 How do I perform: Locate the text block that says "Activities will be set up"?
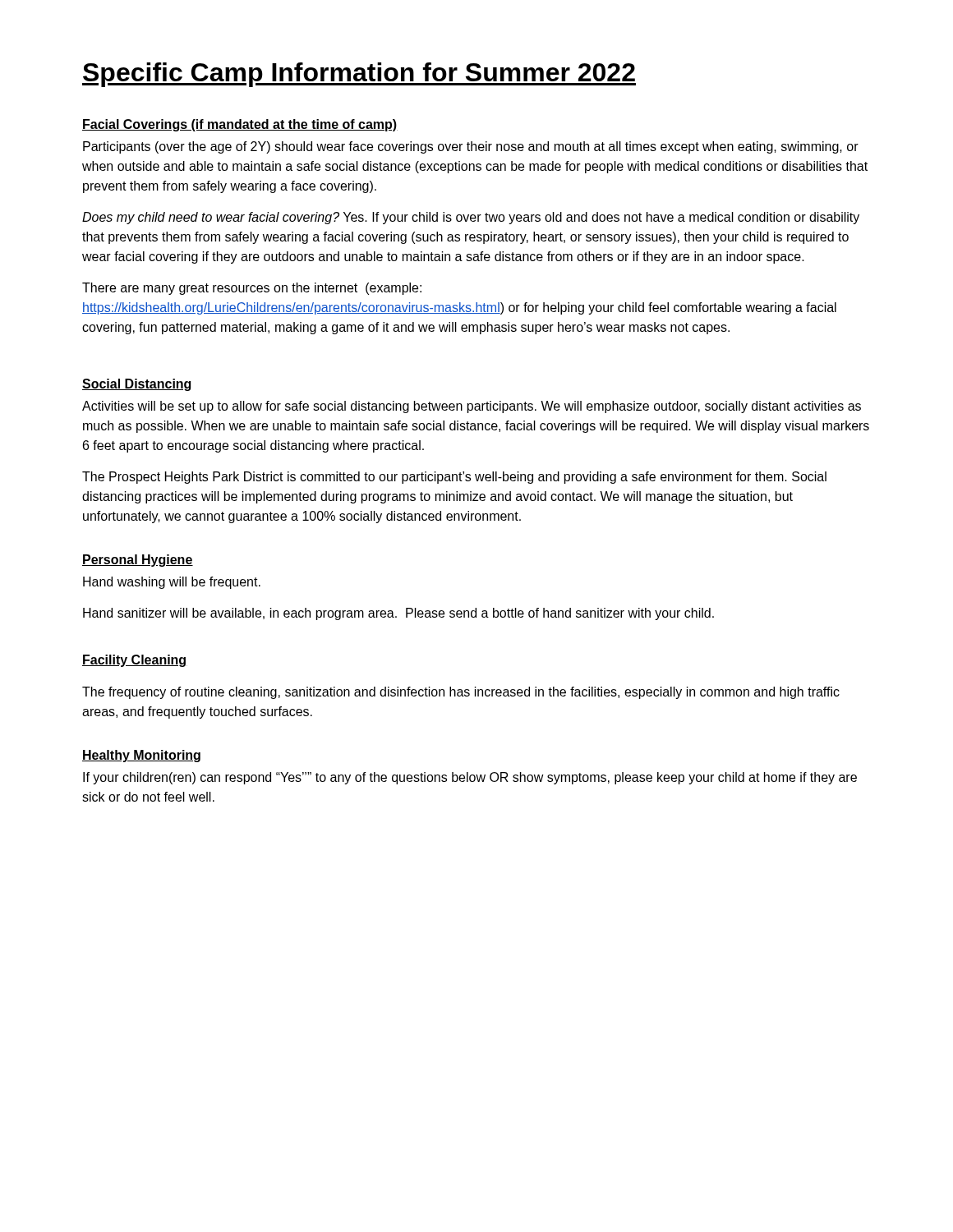476,426
